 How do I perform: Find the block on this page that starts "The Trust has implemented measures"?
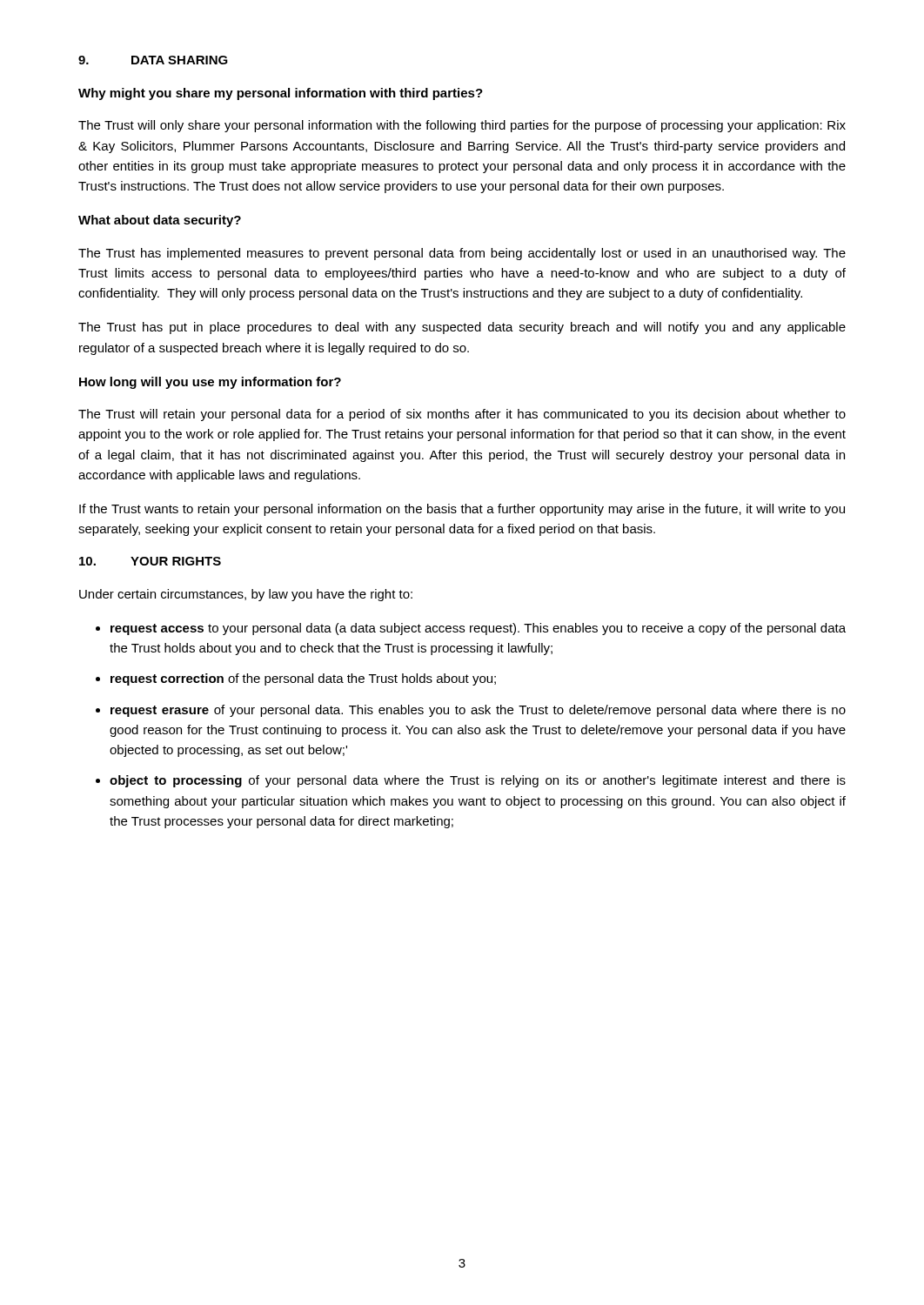click(462, 273)
